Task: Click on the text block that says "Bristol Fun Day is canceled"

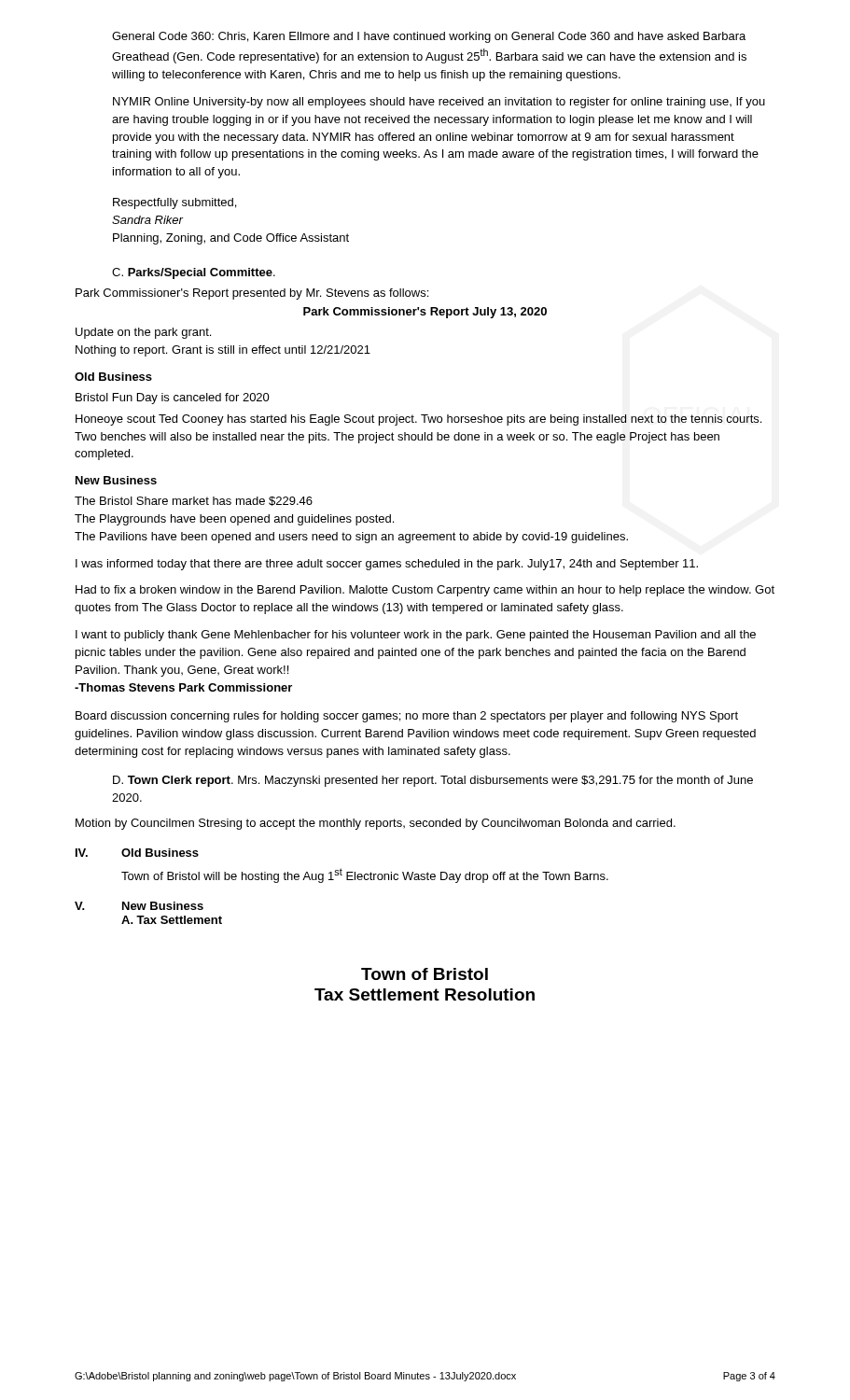Action: coord(173,399)
